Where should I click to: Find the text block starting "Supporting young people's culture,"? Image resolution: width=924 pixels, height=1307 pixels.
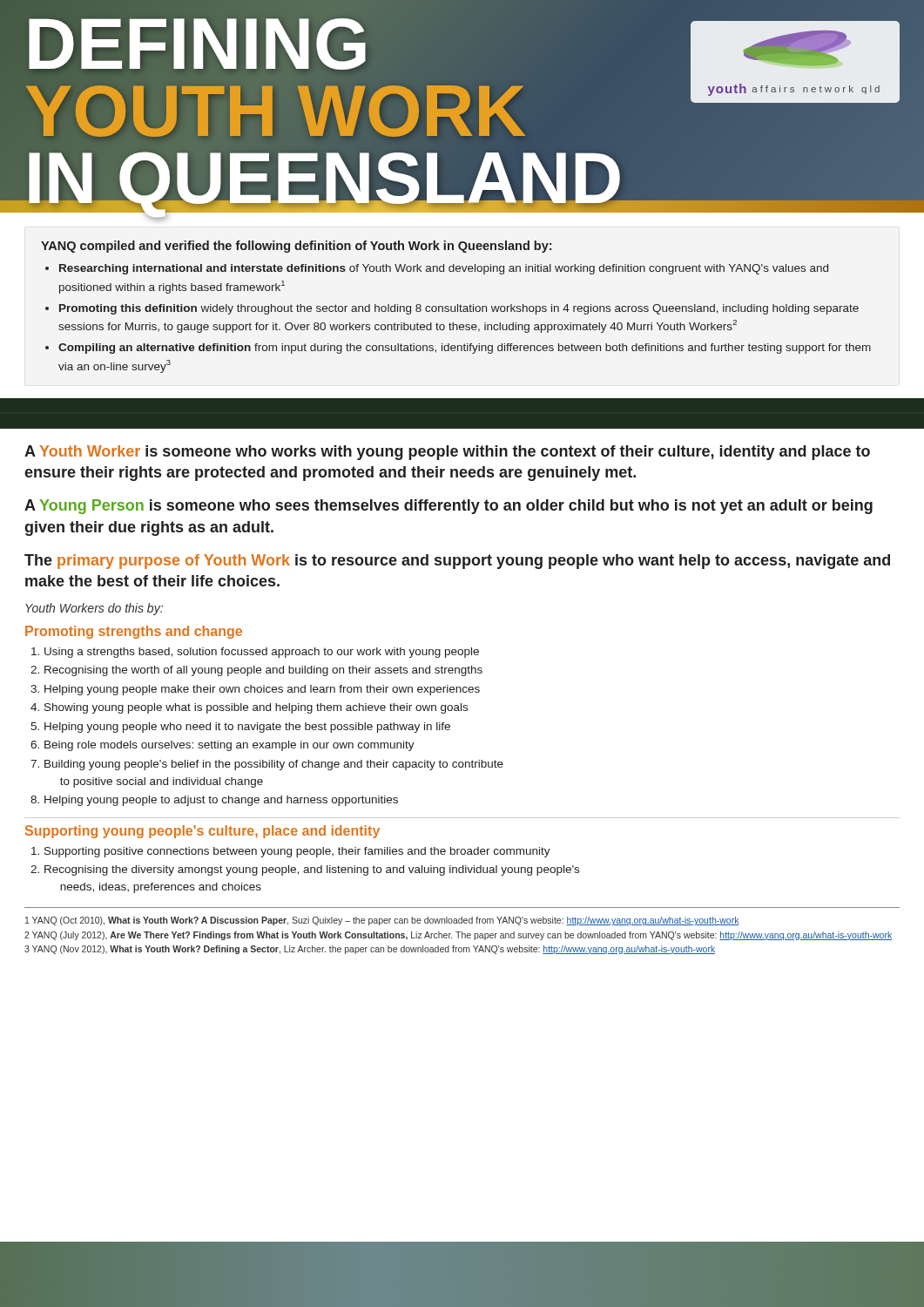point(202,831)
